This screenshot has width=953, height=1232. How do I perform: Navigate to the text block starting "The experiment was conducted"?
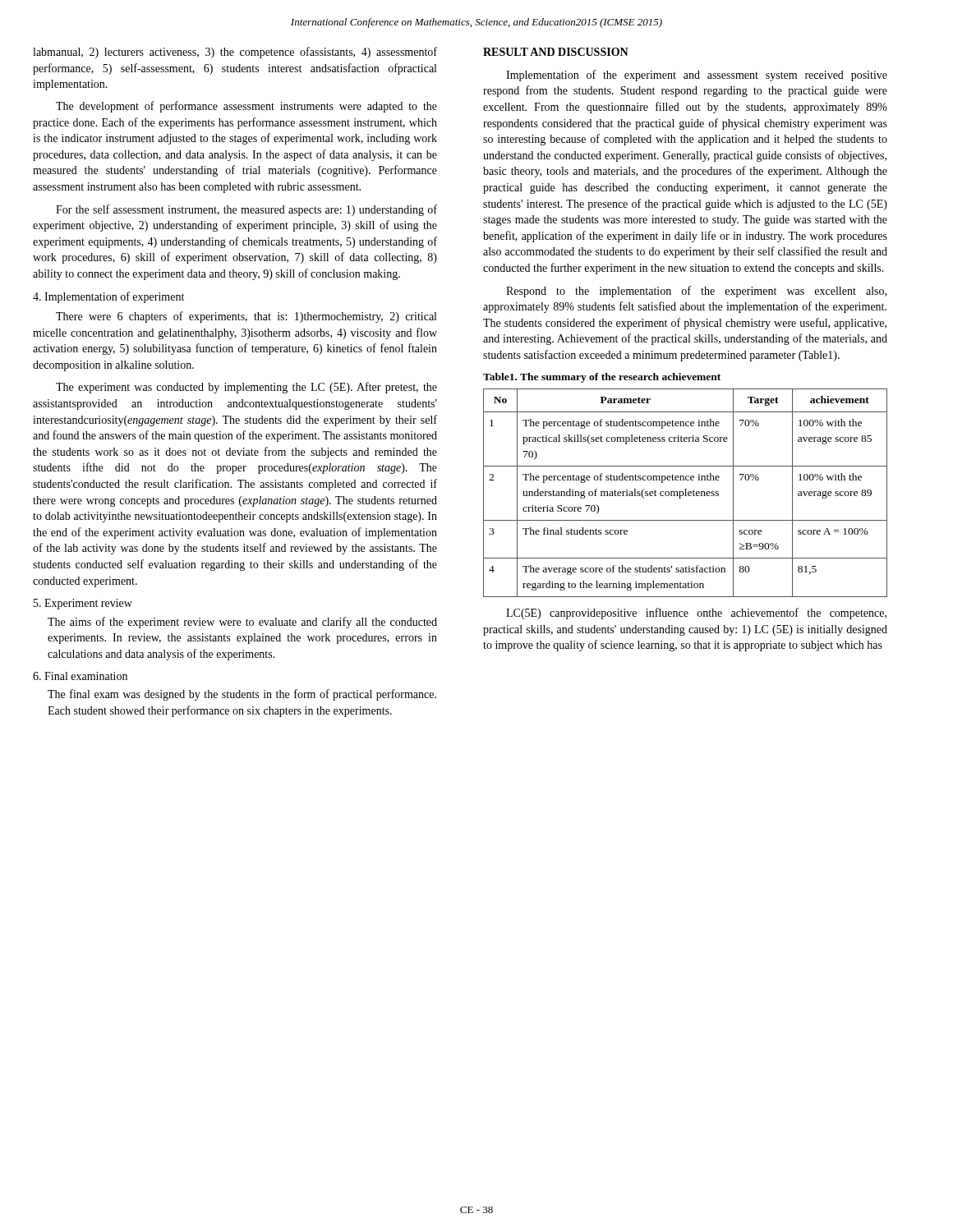[x=235, y=484]
